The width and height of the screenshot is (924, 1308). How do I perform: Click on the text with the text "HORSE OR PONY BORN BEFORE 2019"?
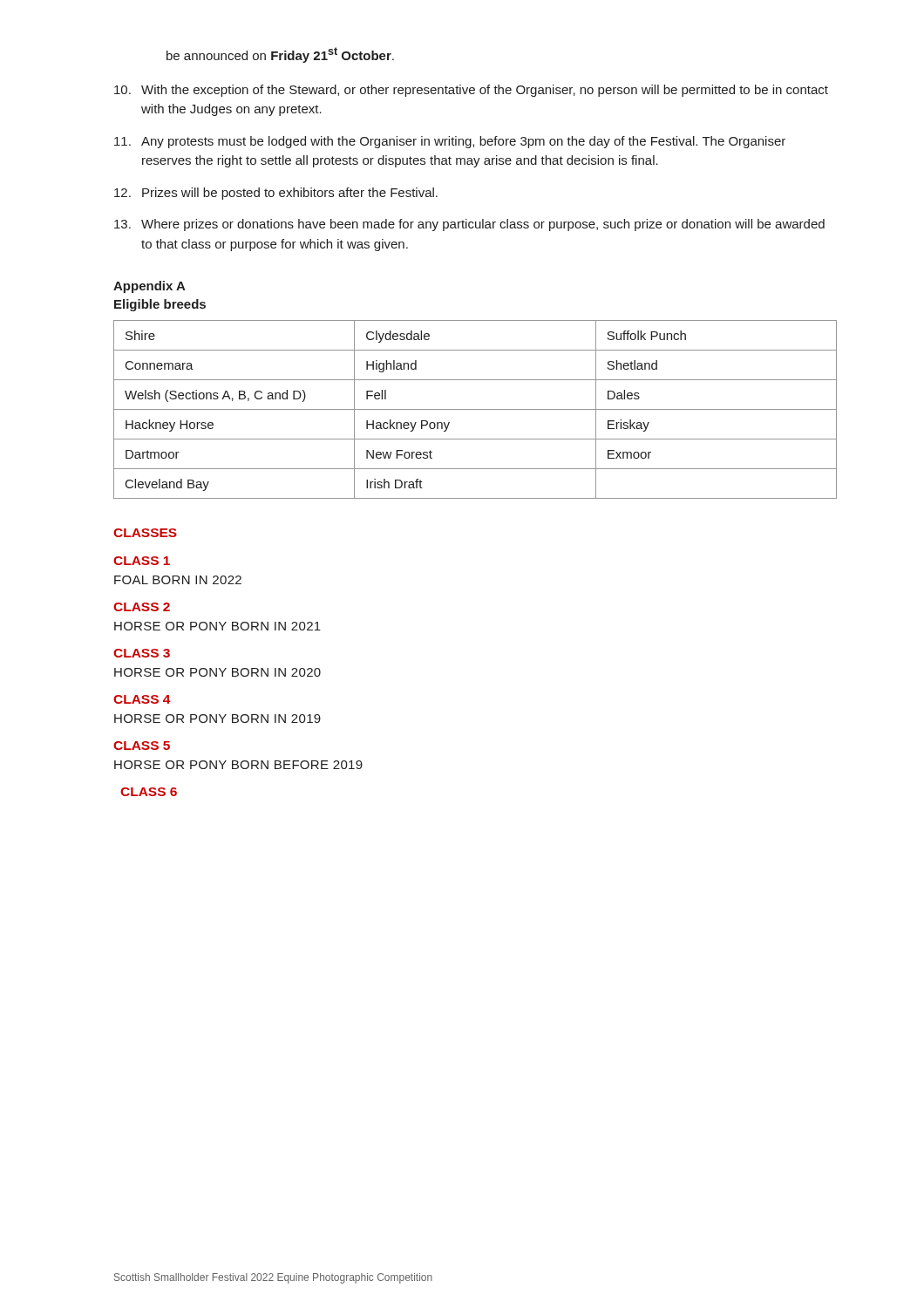[238, 764]
